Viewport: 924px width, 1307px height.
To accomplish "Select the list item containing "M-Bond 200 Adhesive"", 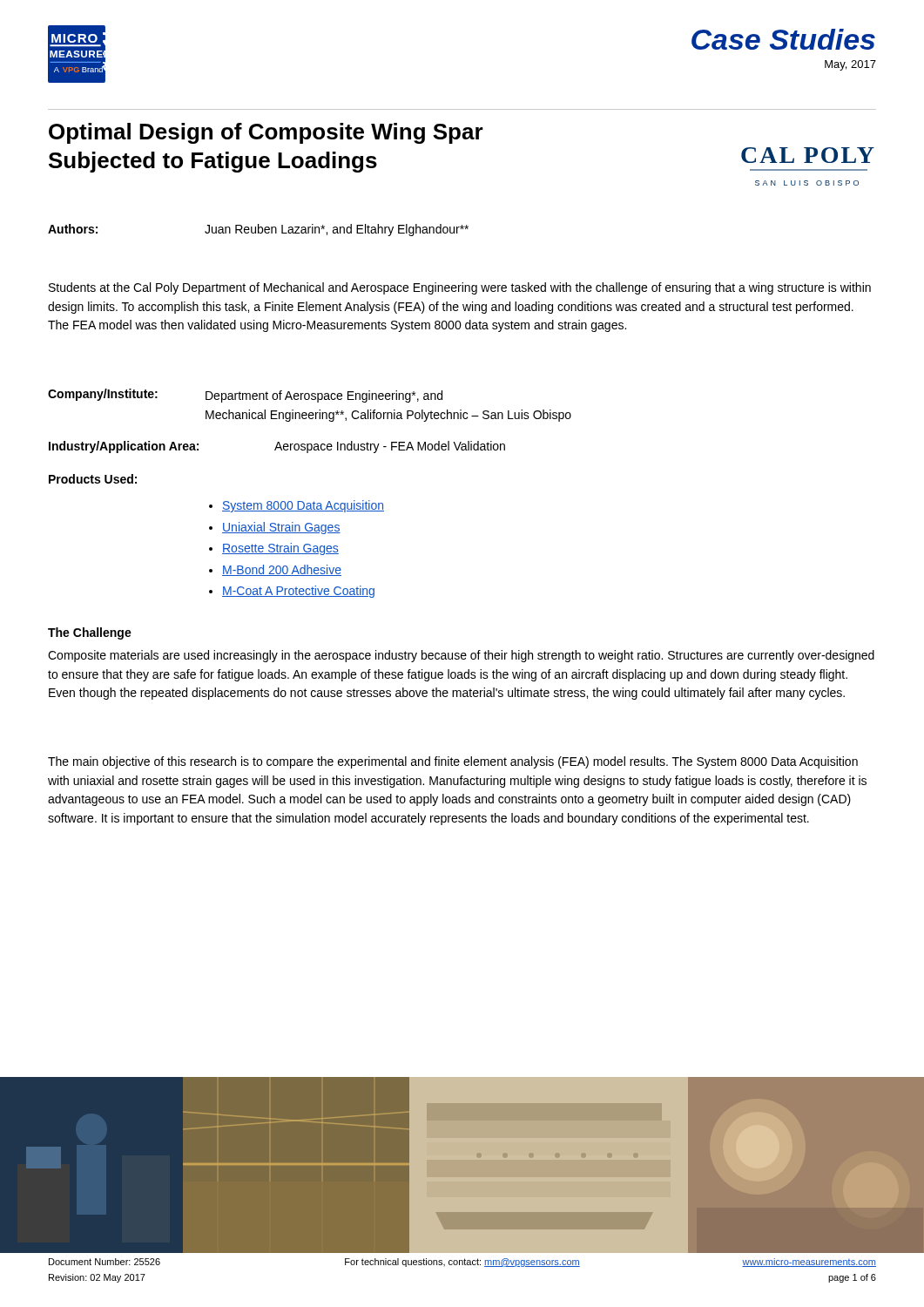I will coord(282,569).
